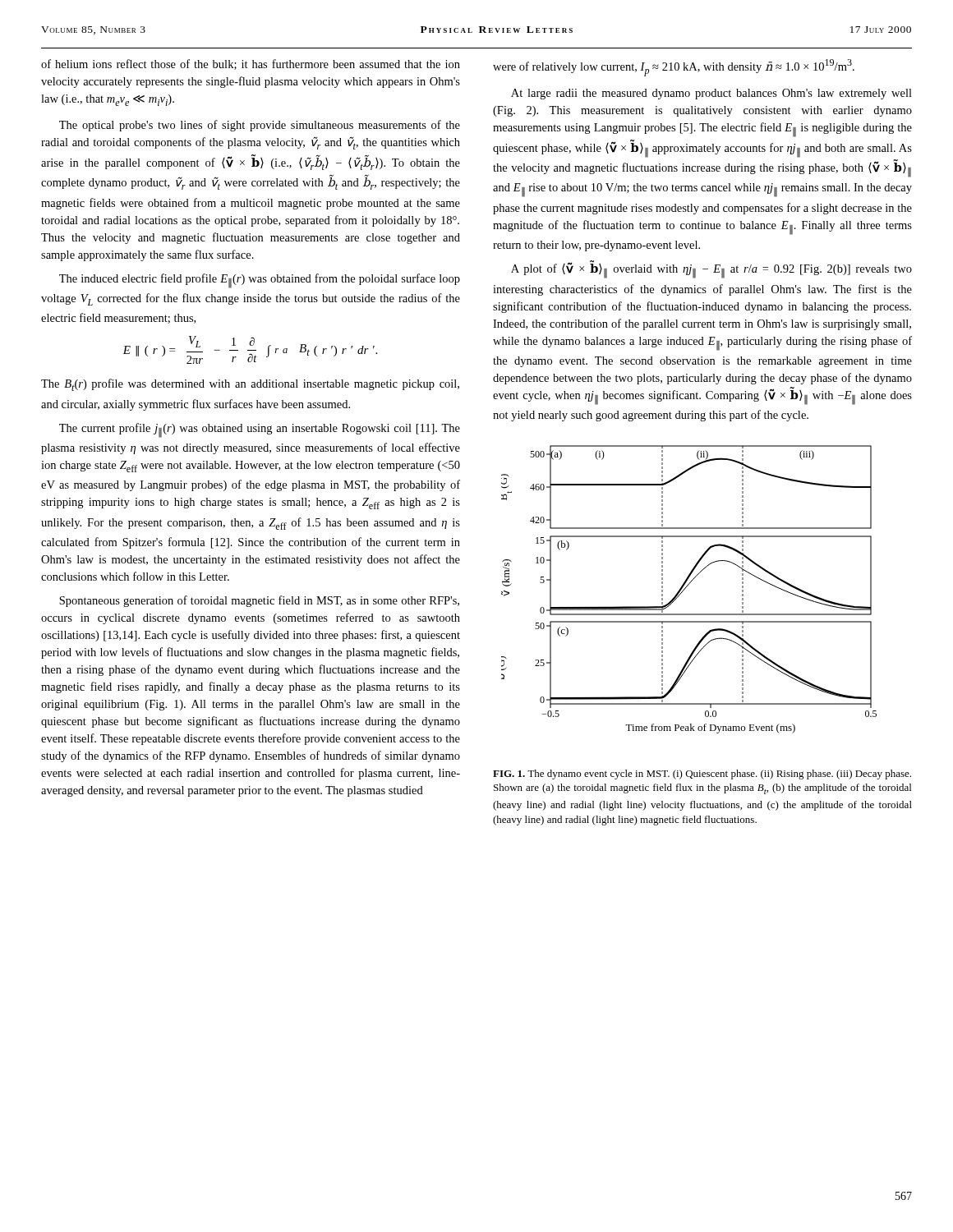Image resolution: width=953 pixels, height=1232 pixels.
Task: Find the text block containing "were of relatively"
Action: [702, 67]
